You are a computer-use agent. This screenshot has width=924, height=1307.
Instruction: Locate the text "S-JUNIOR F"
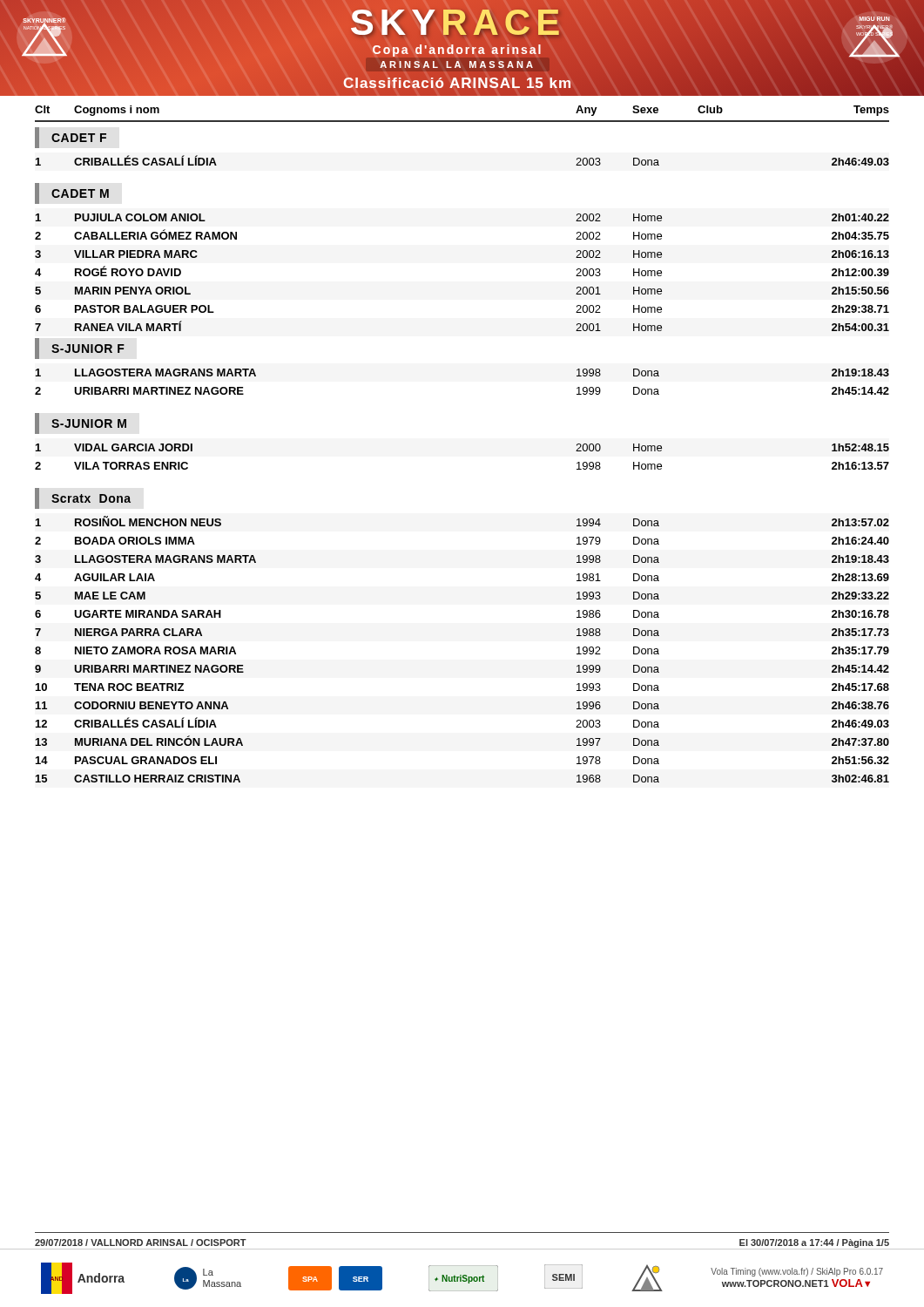click(x=88, y=349)
